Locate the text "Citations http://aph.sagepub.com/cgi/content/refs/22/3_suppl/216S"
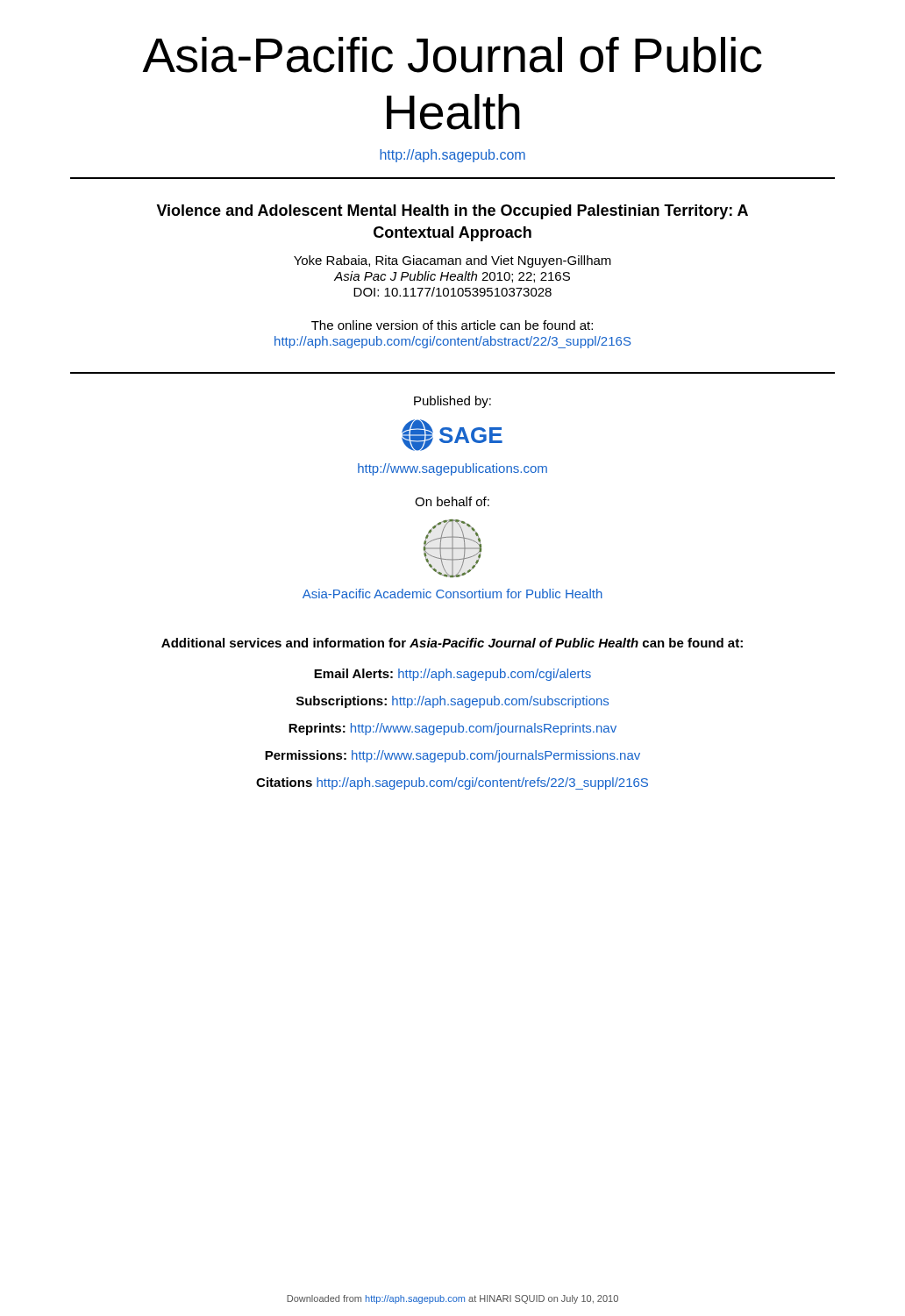Viewport: 905px width, 1316px height. point(452,782)
